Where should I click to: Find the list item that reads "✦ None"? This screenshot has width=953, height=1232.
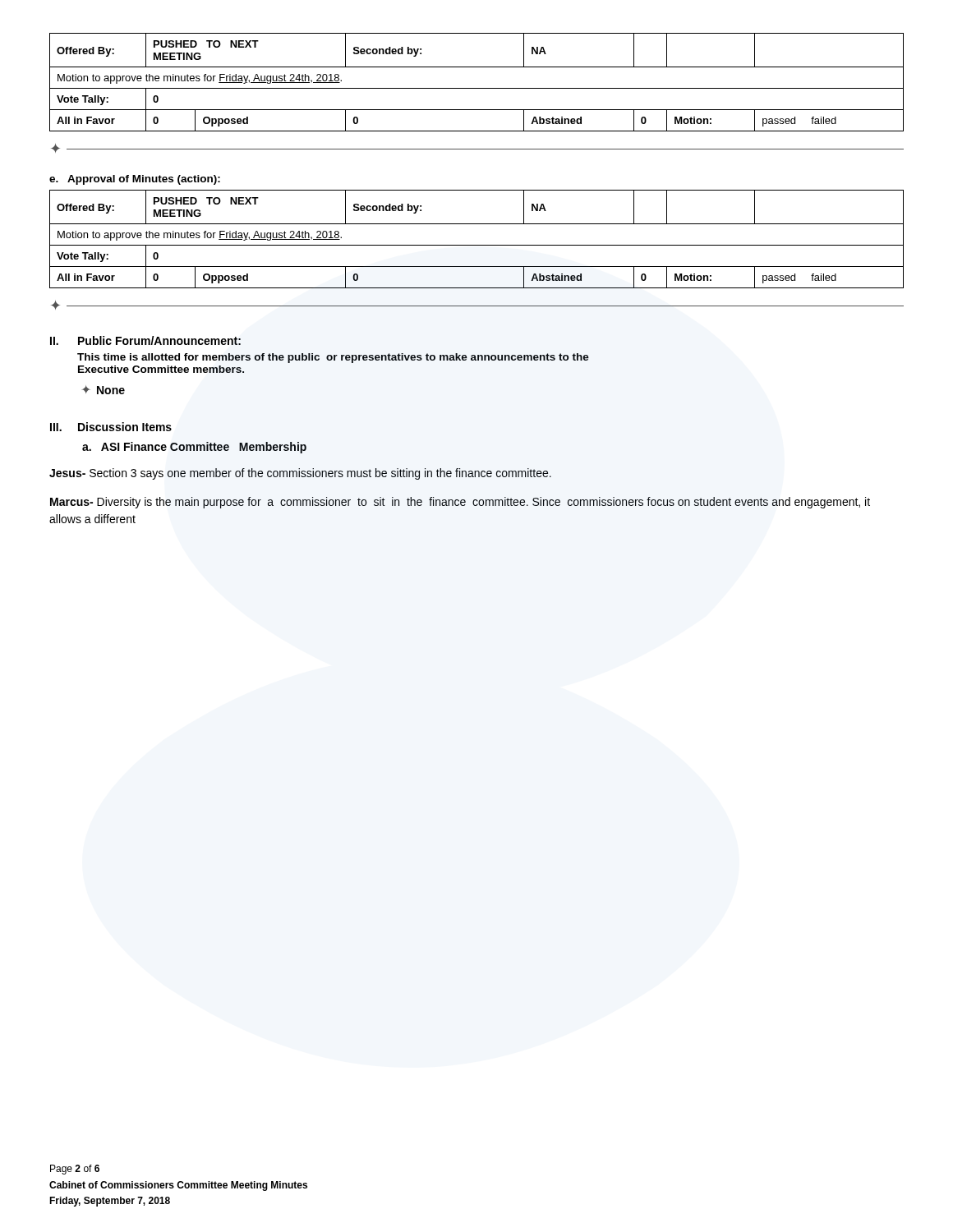pos(103,390)
